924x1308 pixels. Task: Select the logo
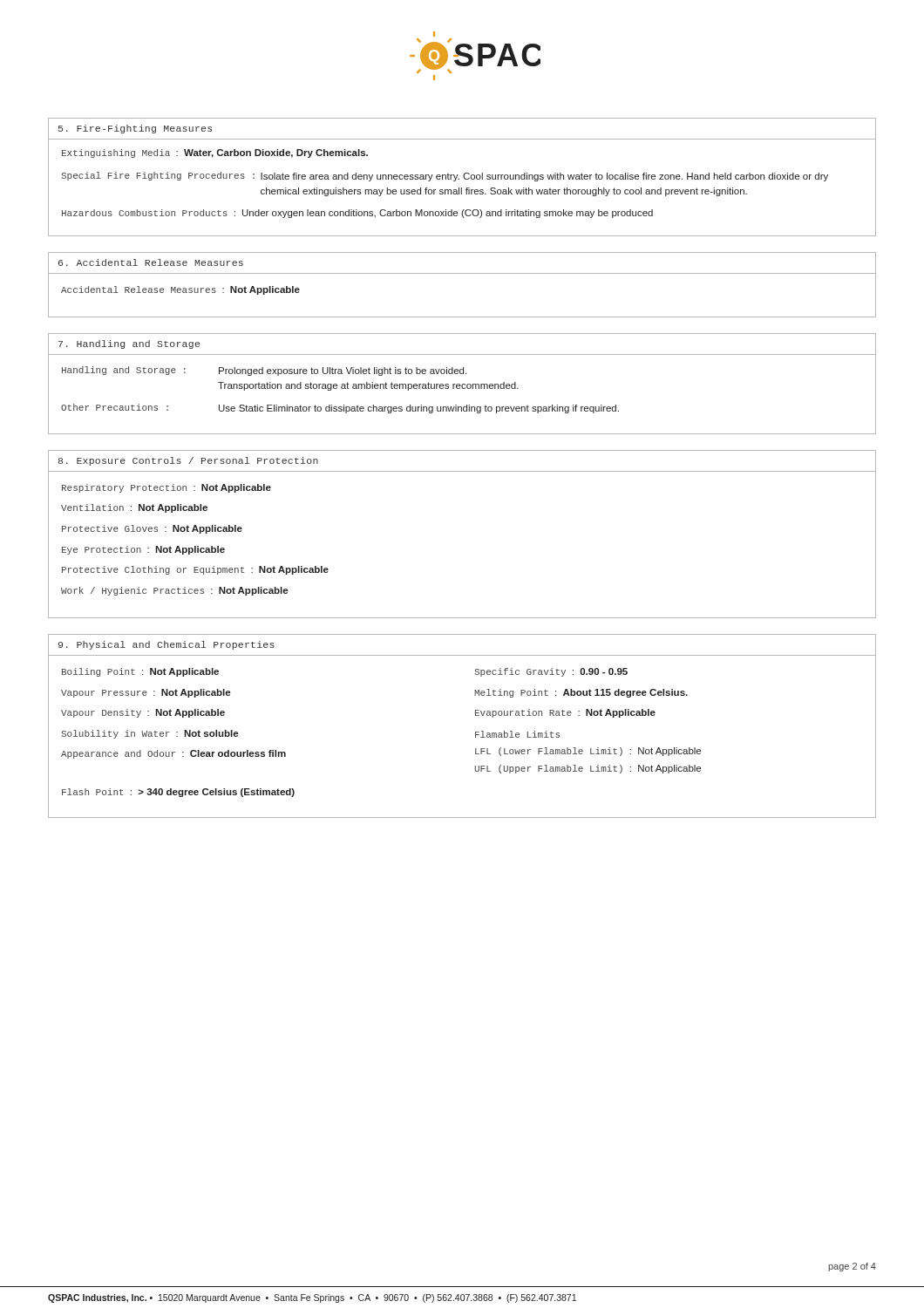[x=462, y=53]
